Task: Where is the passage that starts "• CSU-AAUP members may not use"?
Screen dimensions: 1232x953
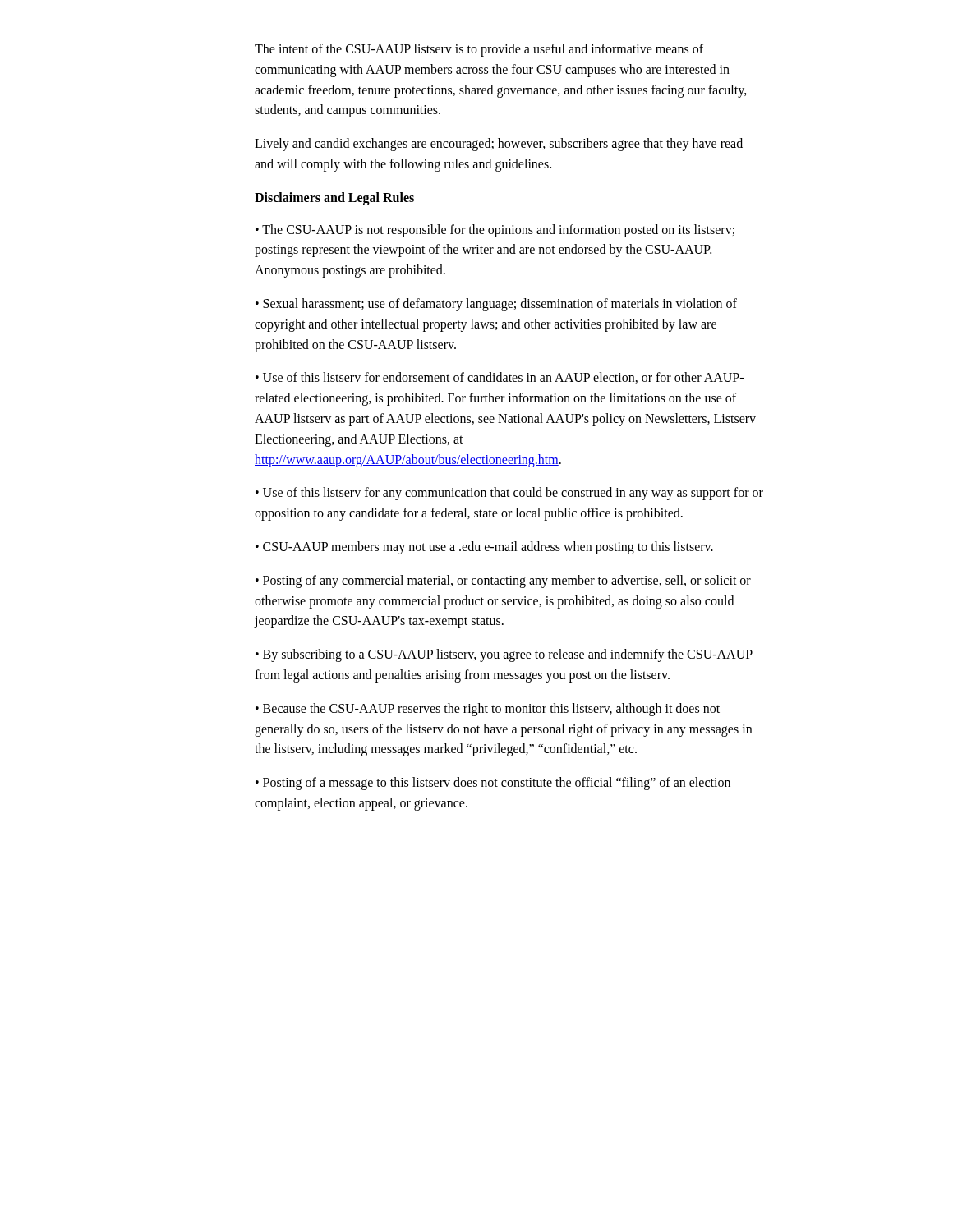Action: [x=484, y=547]
